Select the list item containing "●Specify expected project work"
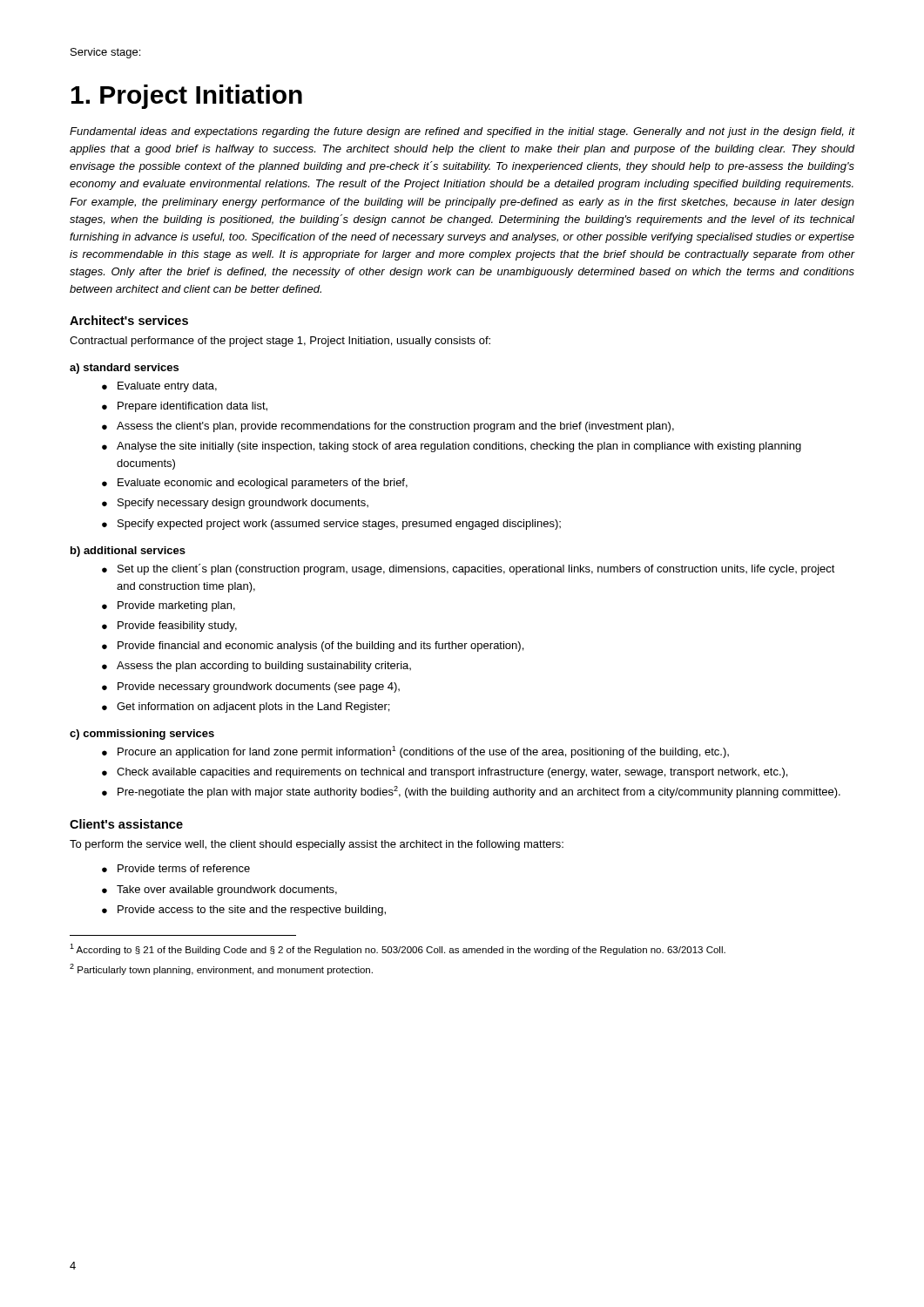The image size is (924, 1307). pos(478,524)
